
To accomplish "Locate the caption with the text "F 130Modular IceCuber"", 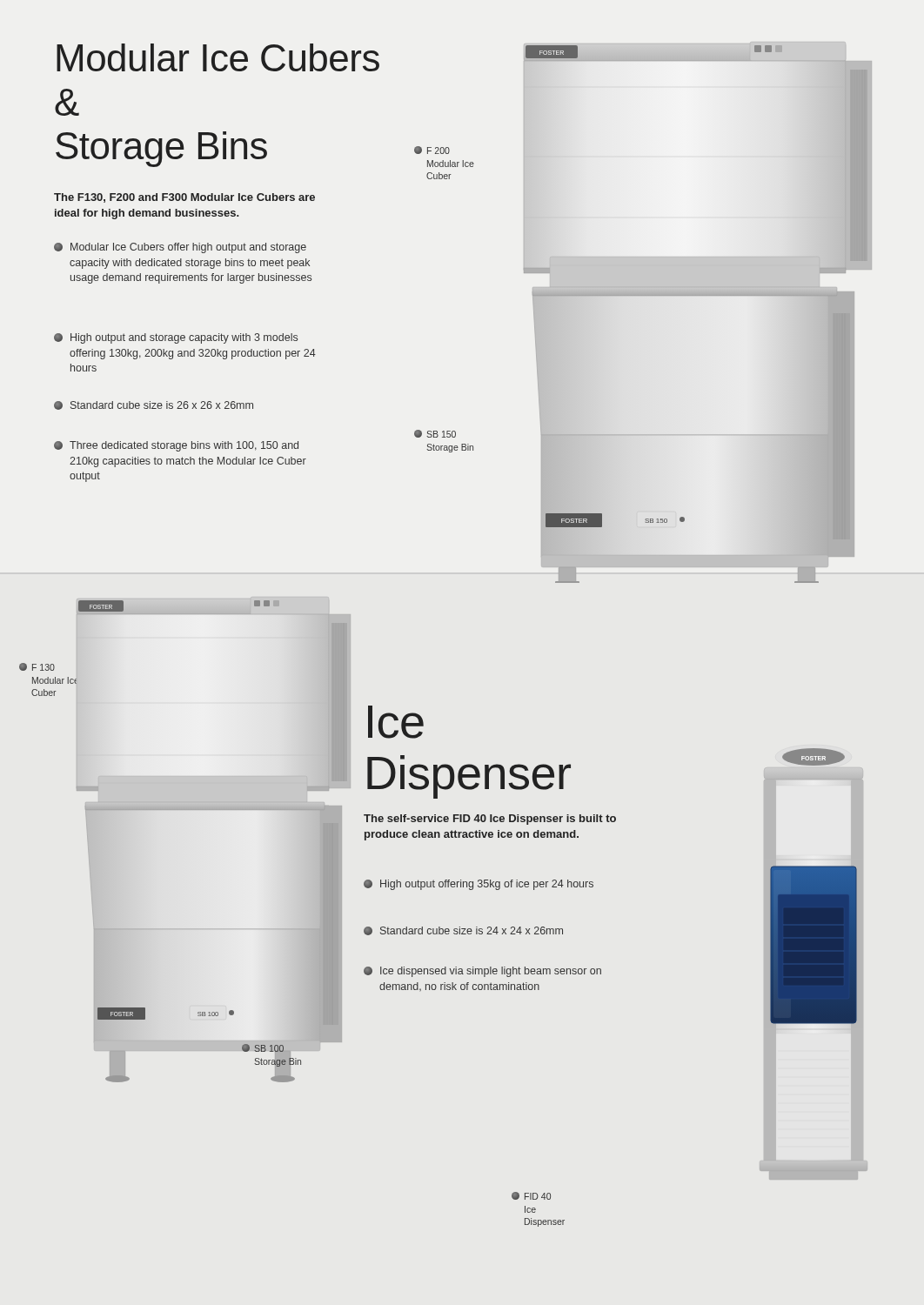I will 49,680.
